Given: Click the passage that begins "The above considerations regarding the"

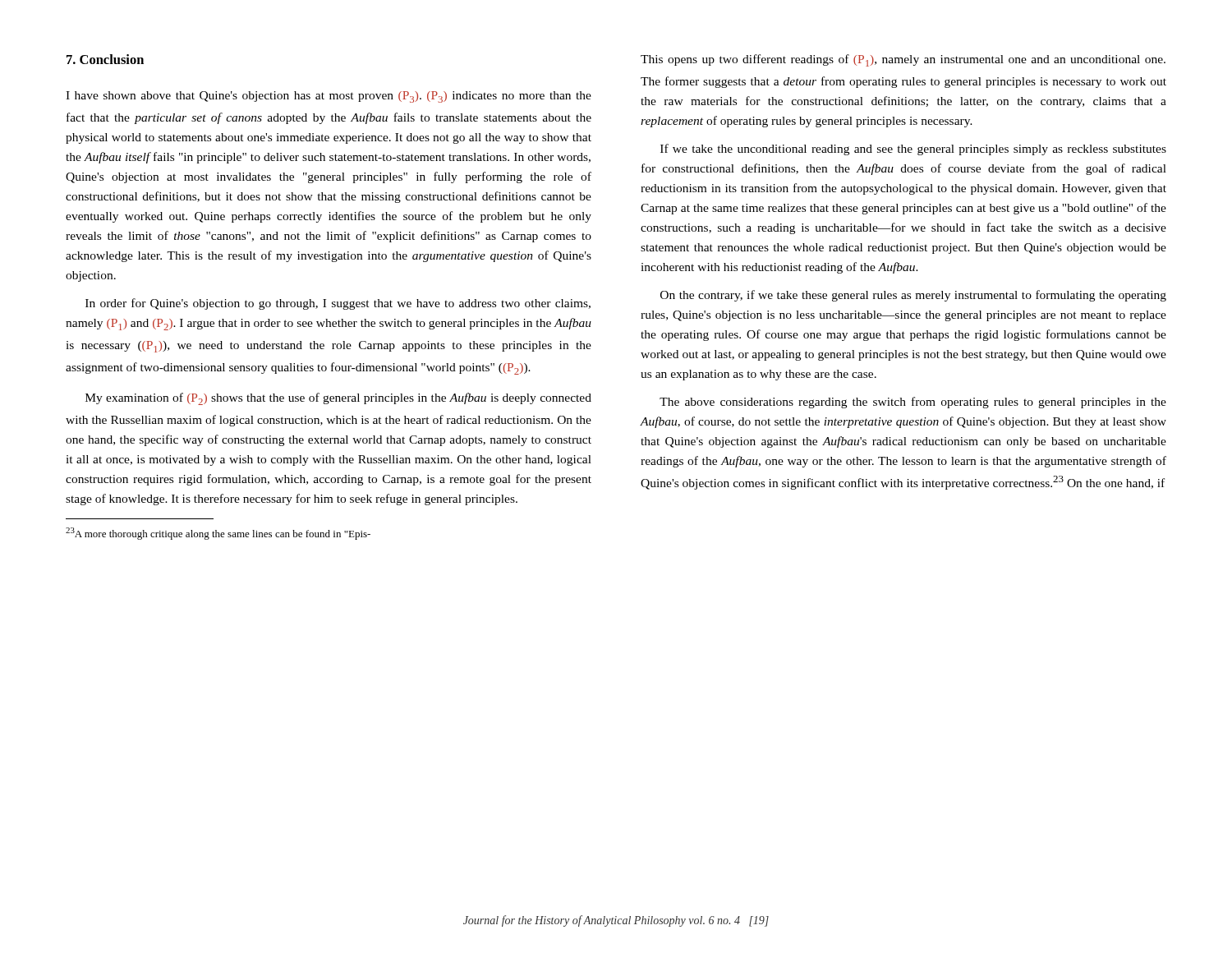Looking at the screenshot, I should click(903, 443).
